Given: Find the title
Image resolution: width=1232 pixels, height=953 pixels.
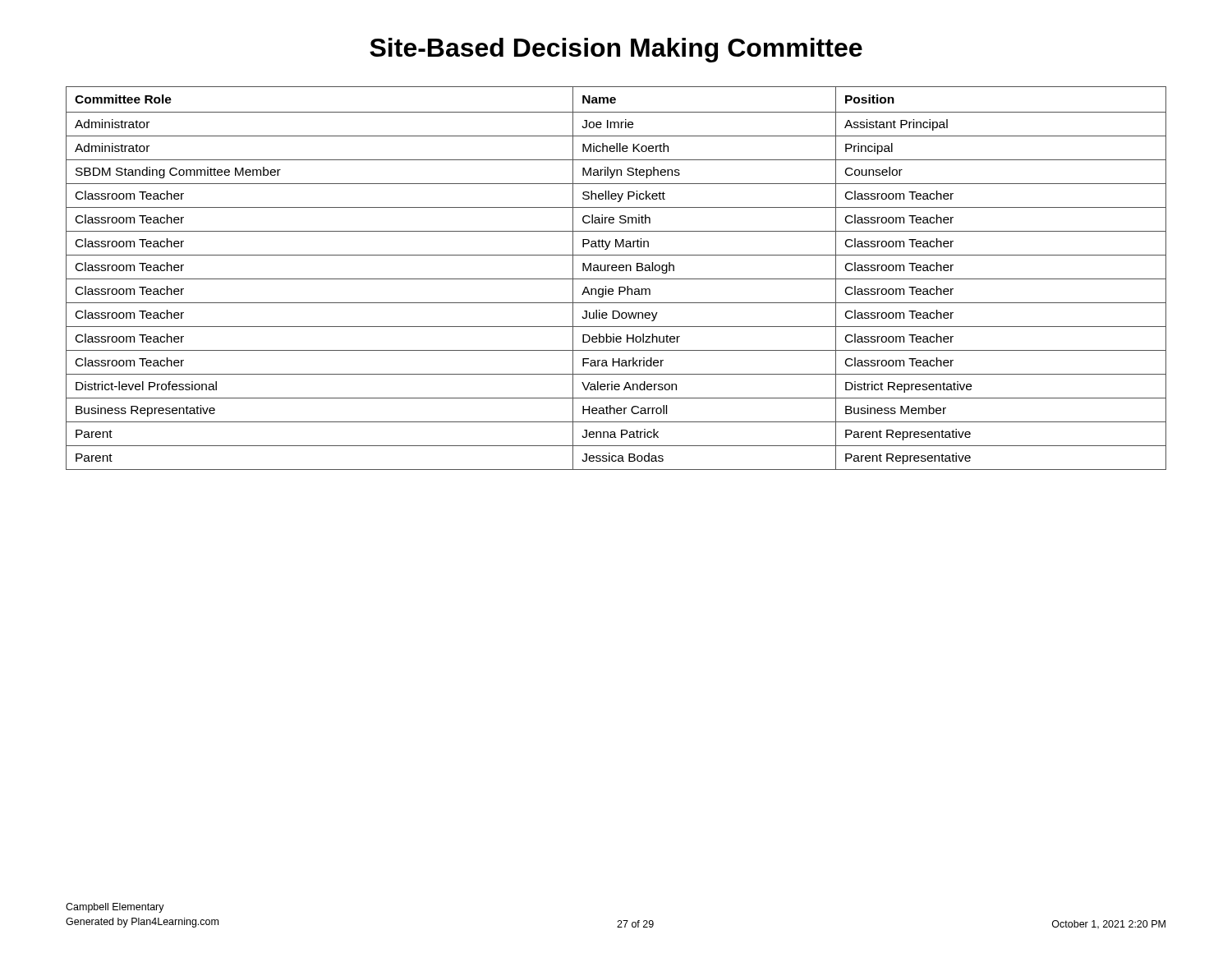Looking at the screenshot, I should click(616, 48).
